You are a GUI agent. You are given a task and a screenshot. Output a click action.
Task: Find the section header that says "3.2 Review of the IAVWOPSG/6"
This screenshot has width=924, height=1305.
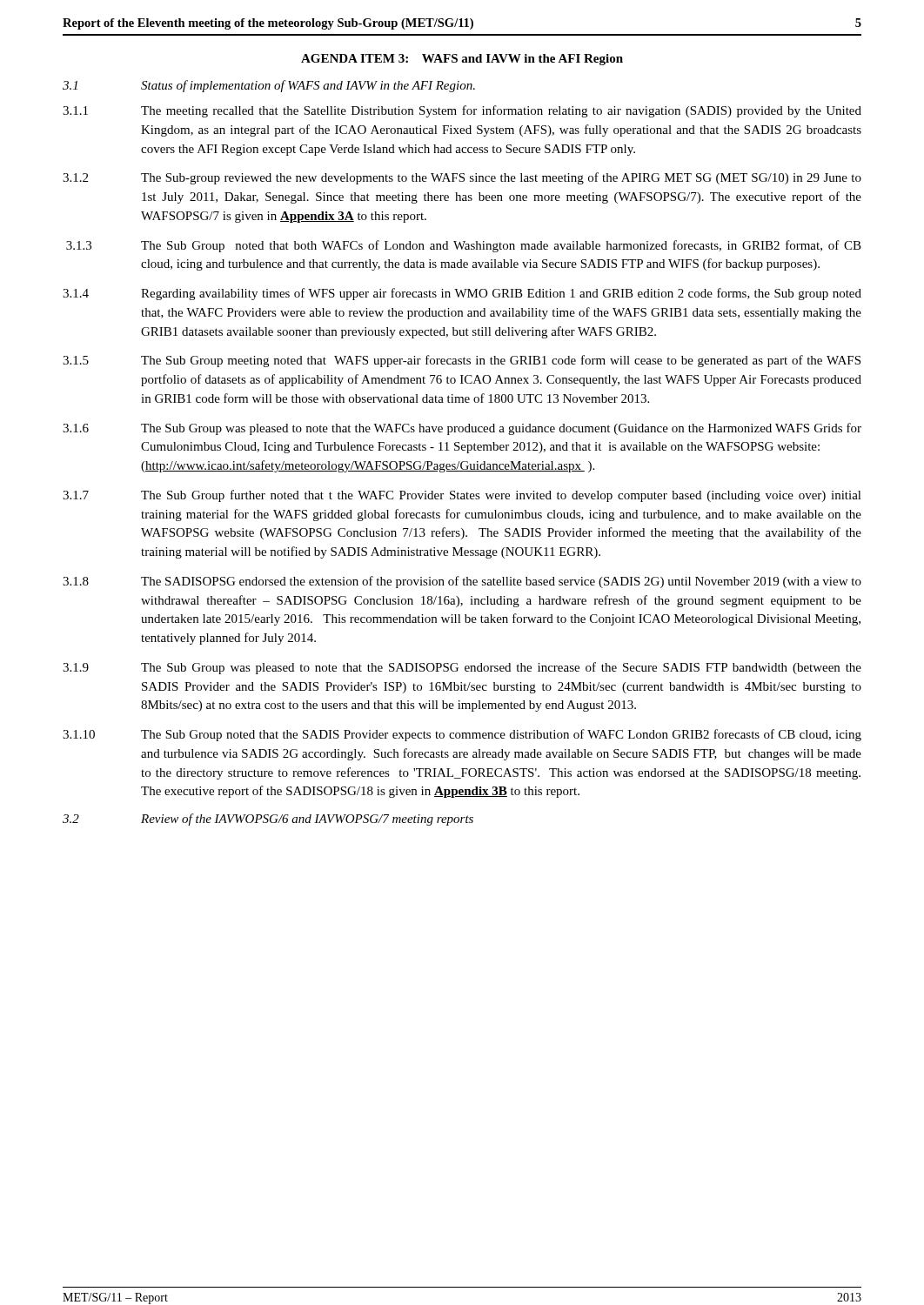tap(268, 819)
